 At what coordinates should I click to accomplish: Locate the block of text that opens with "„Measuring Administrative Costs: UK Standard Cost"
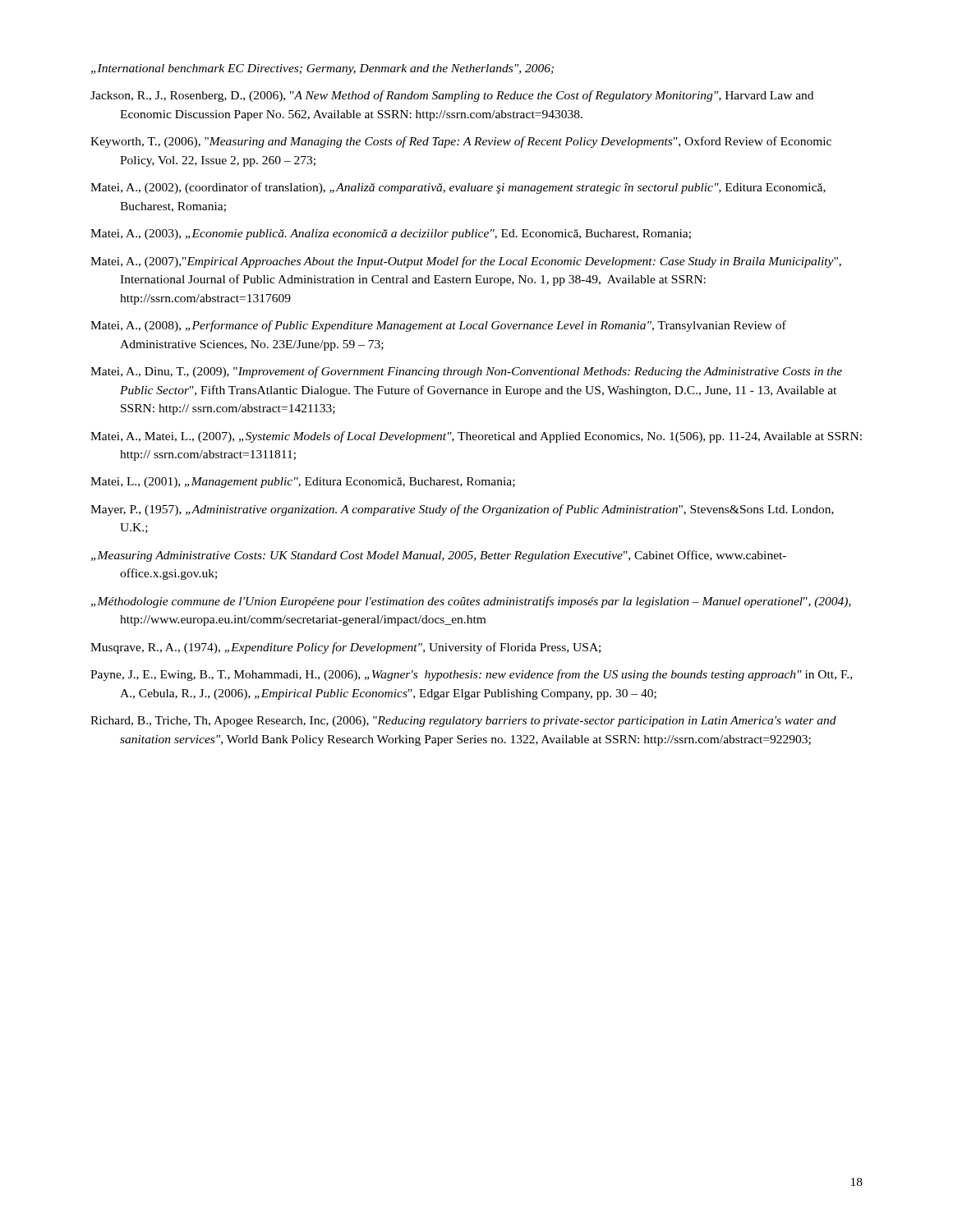[438, 564]
